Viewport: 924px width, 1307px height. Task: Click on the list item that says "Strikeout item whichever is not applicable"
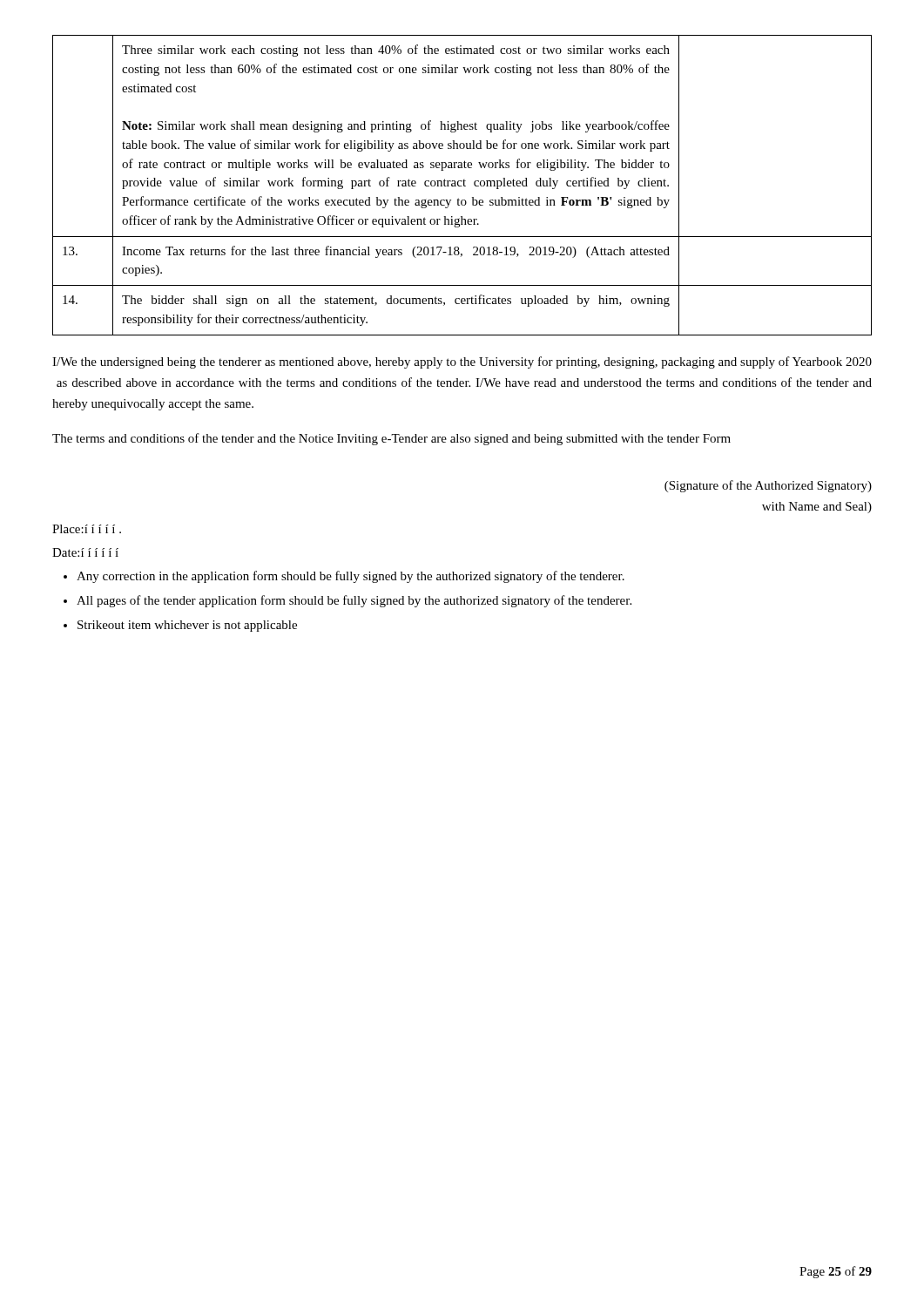(x=187, y=624)
